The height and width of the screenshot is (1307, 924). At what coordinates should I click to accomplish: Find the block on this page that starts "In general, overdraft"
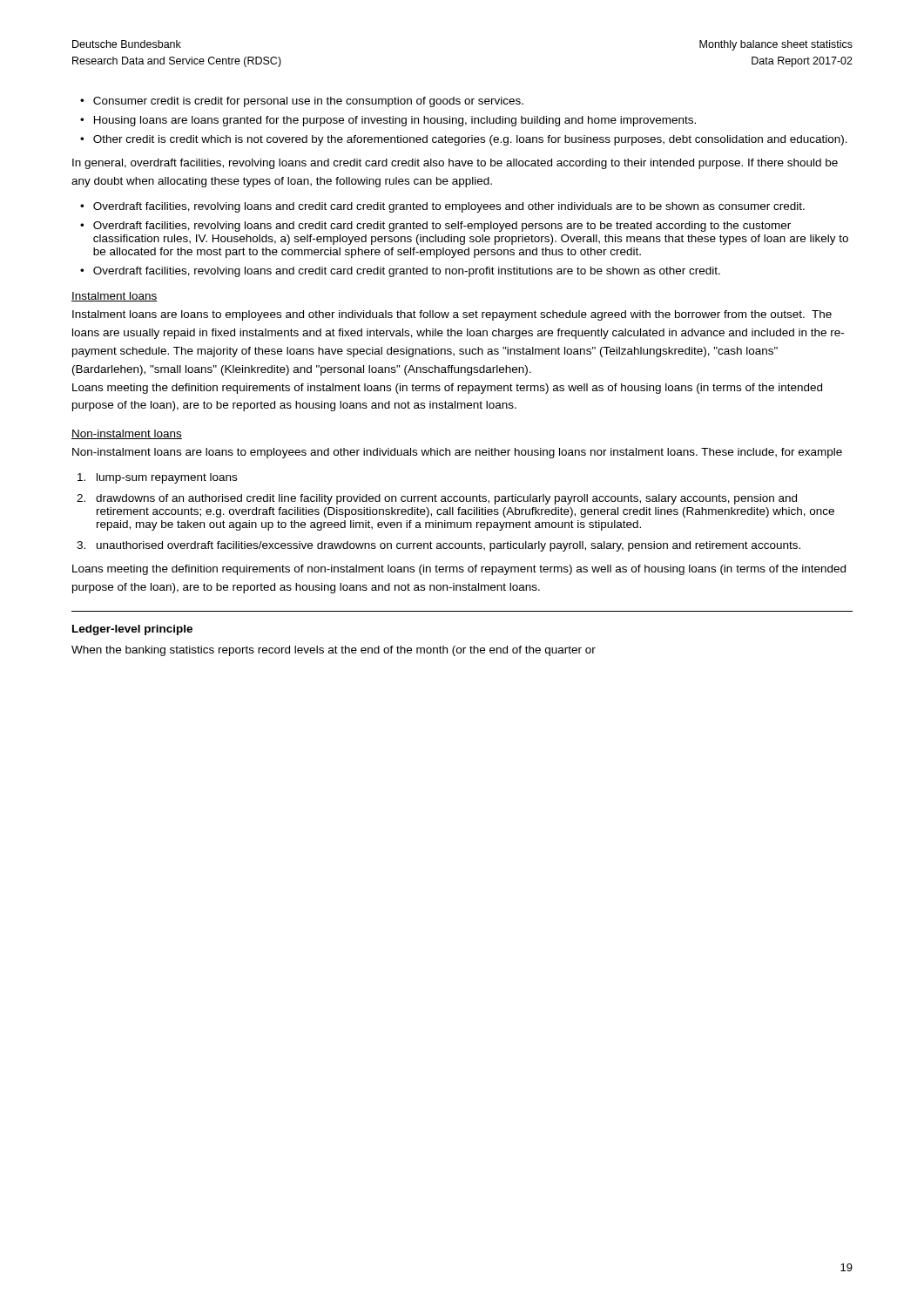[x=455, y=172]
